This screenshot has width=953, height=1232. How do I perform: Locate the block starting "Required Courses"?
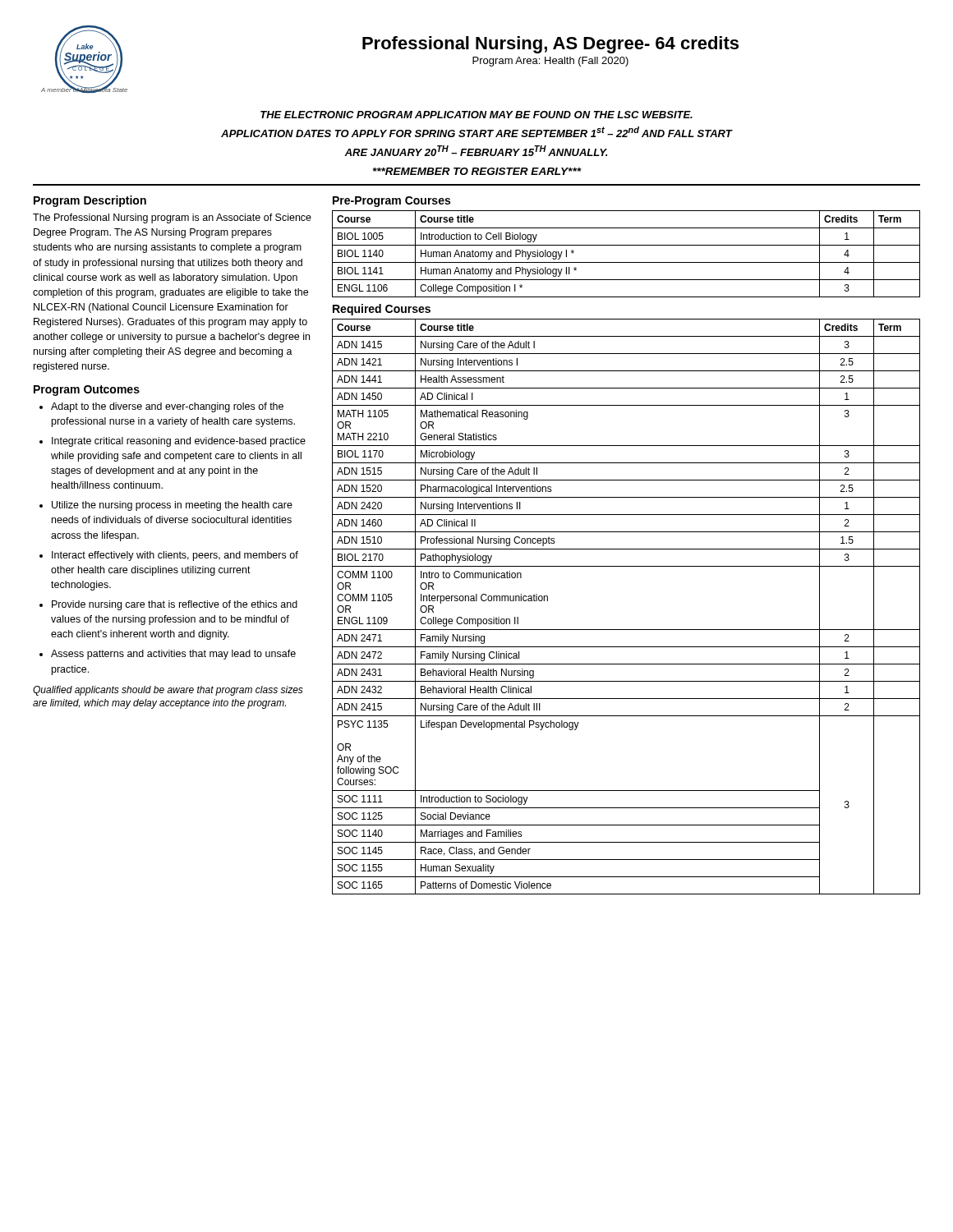pos(381,309)
